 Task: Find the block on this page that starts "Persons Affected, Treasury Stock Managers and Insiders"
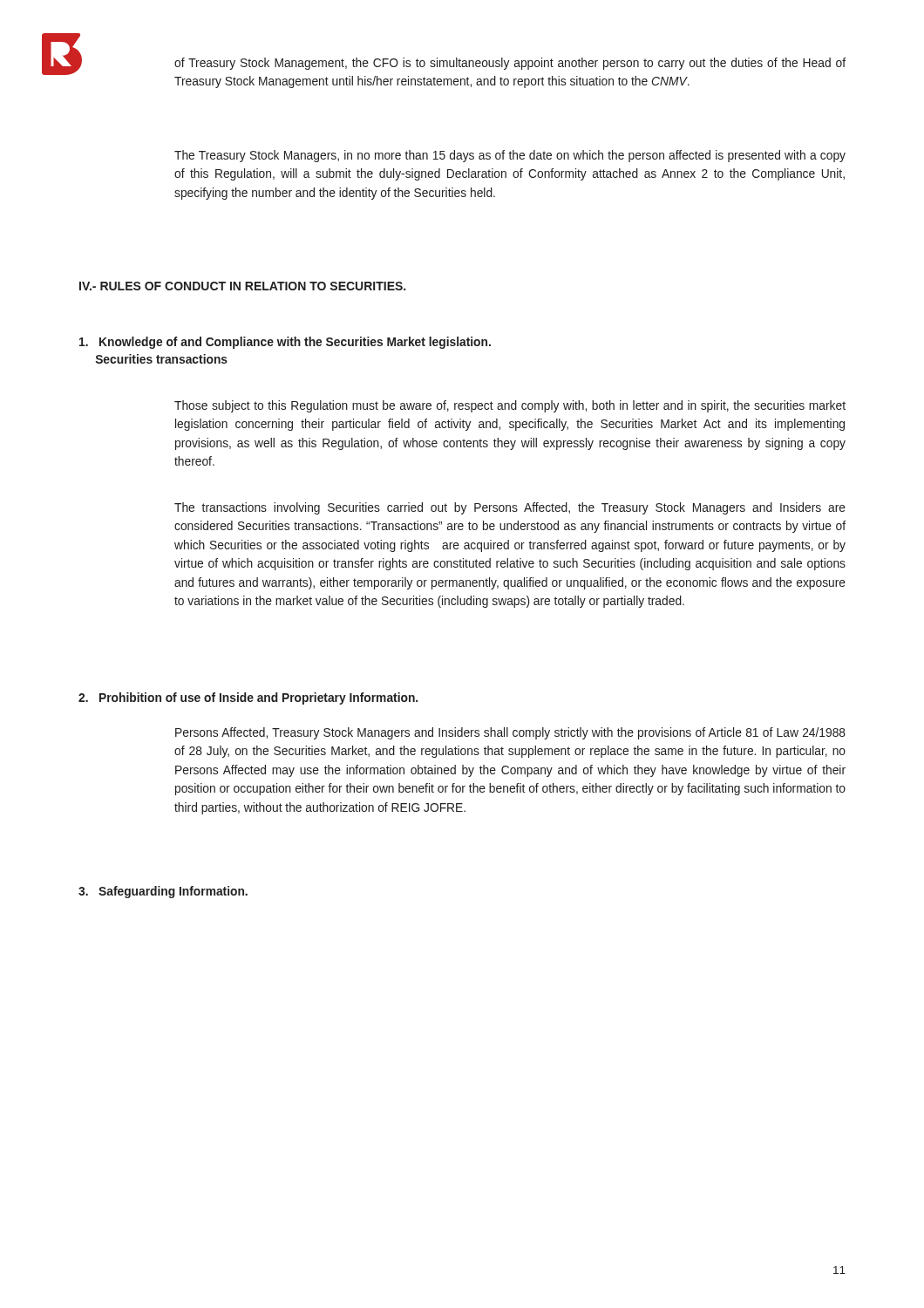(x=510, y=770)
